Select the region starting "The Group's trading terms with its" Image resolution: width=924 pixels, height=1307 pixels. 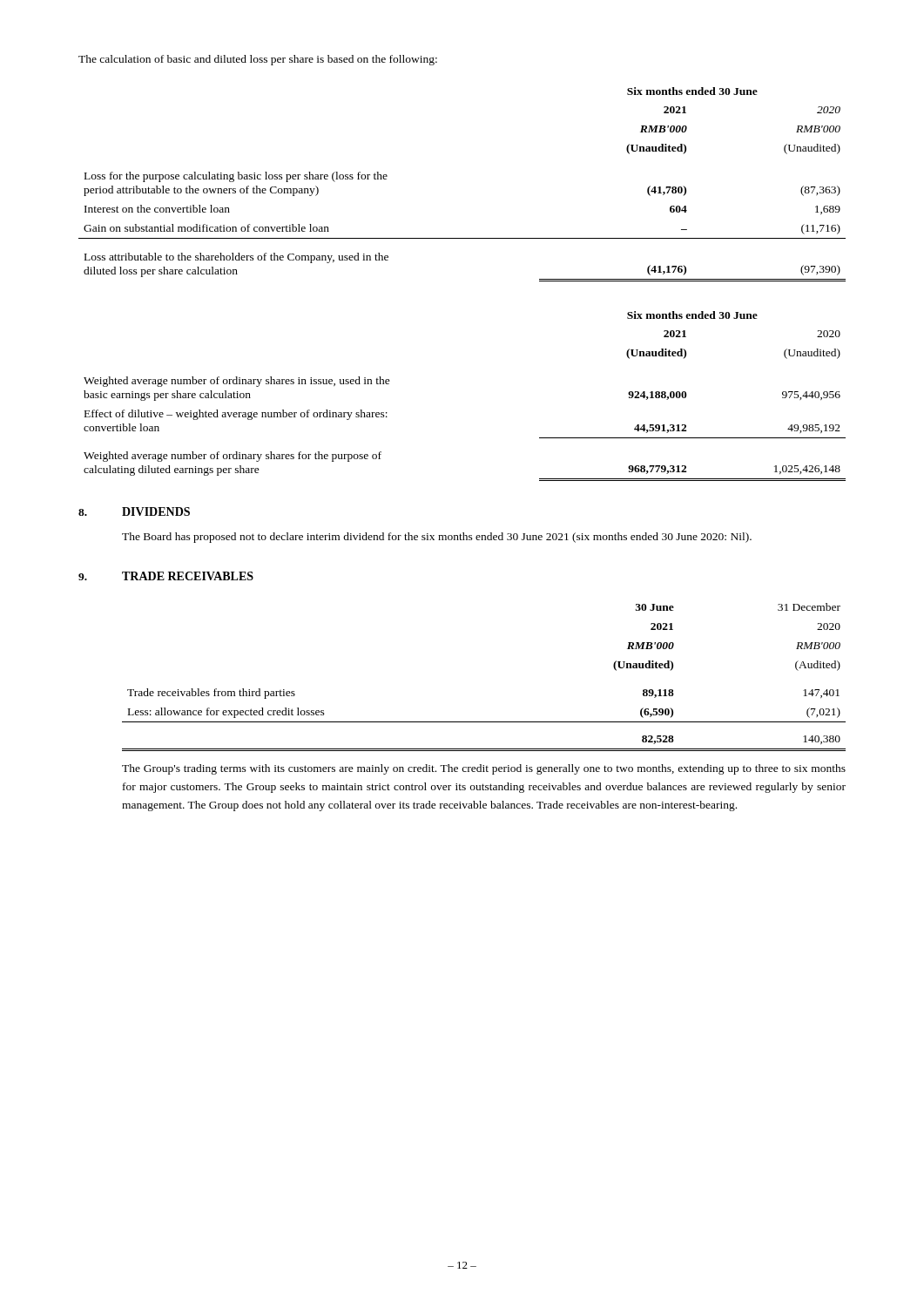[484, 786]
